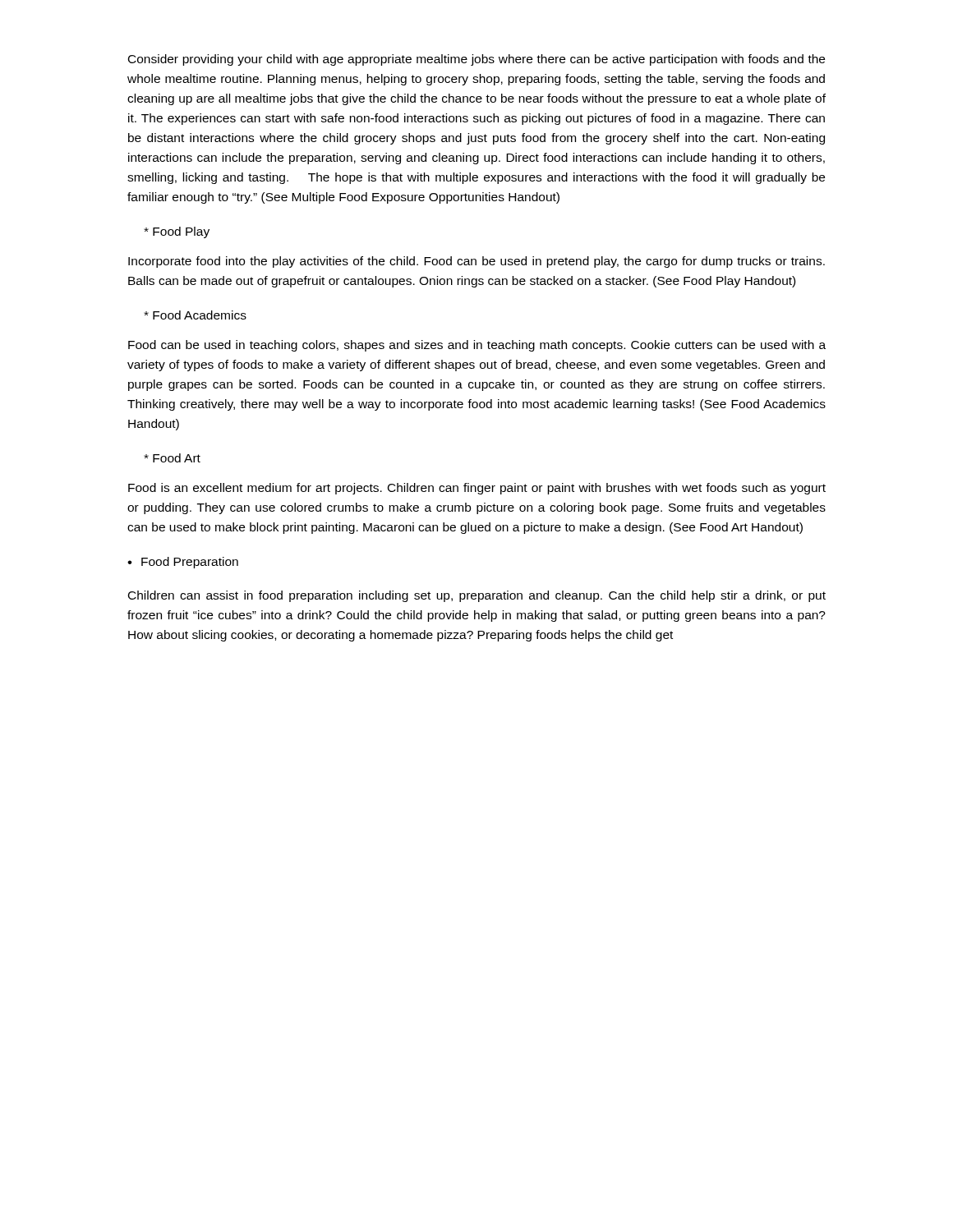Navigate to the element starting "Food is an excellent medium for art projects."
The width and height of the screenshot is (953, 1232).
click(x=476, y=507)
